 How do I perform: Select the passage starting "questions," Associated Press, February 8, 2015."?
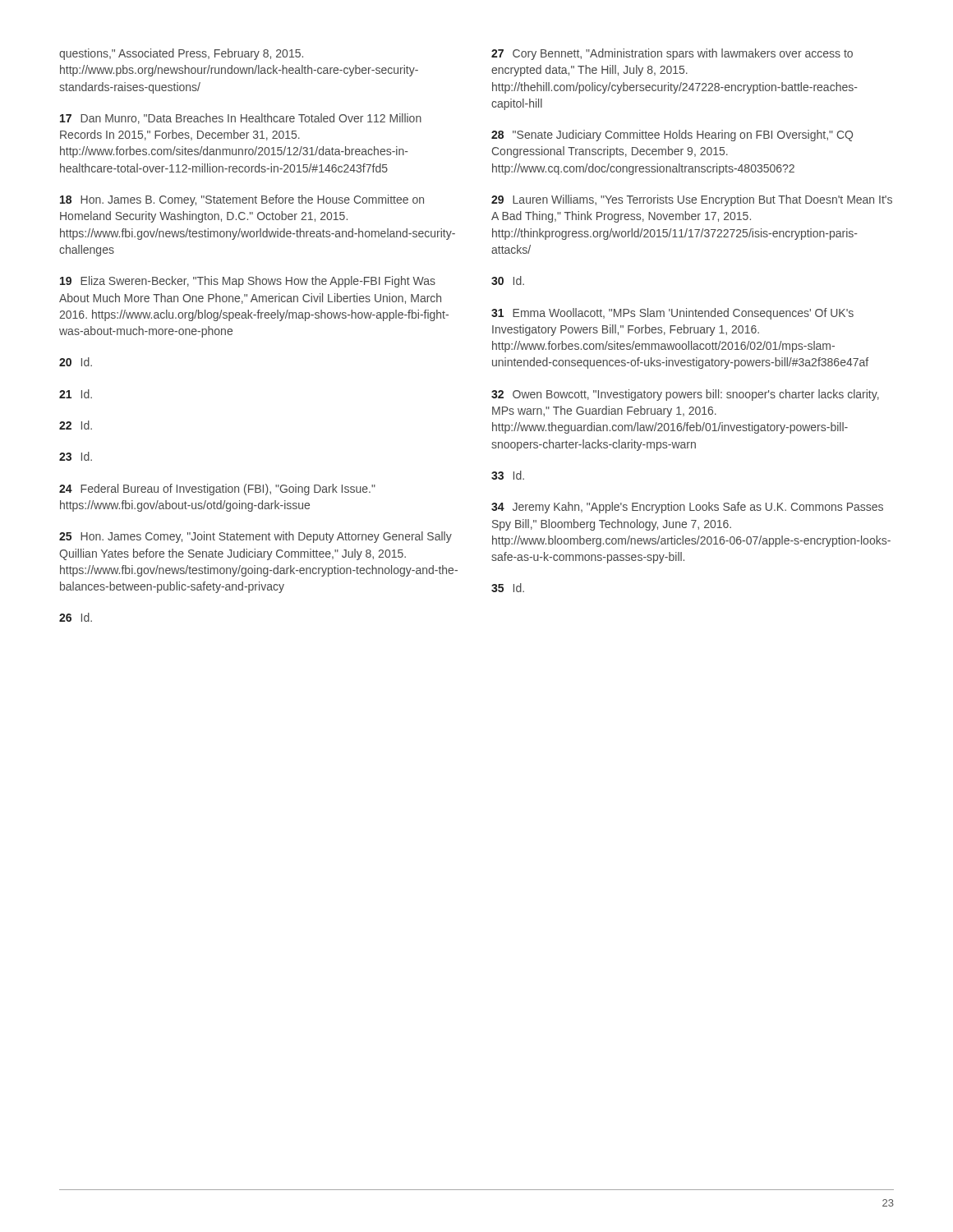(239, 70)
